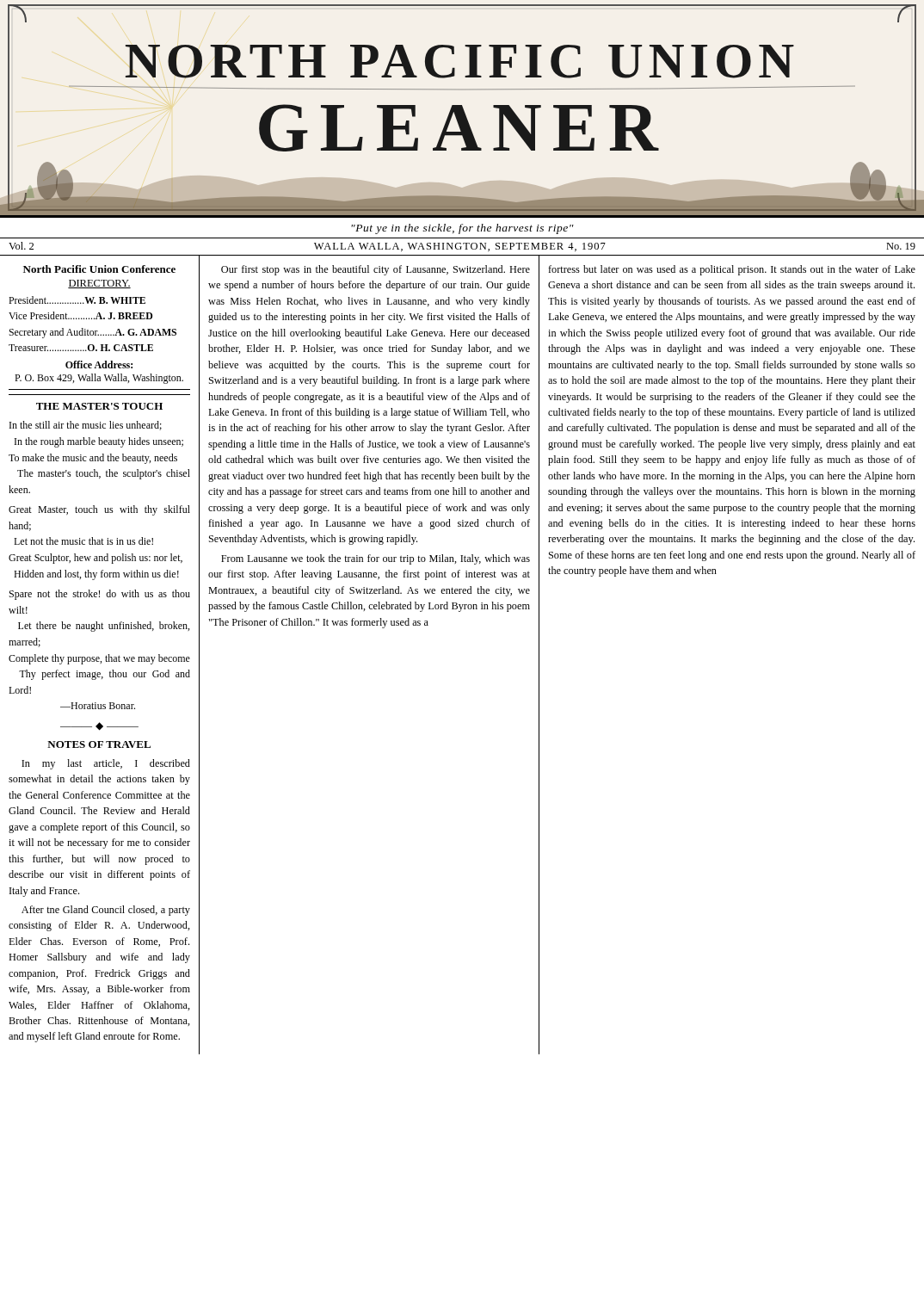The width and height of the screenshot is (924, 1291).
Task: Find the region starting "In my last"
Action: [99, 900]
